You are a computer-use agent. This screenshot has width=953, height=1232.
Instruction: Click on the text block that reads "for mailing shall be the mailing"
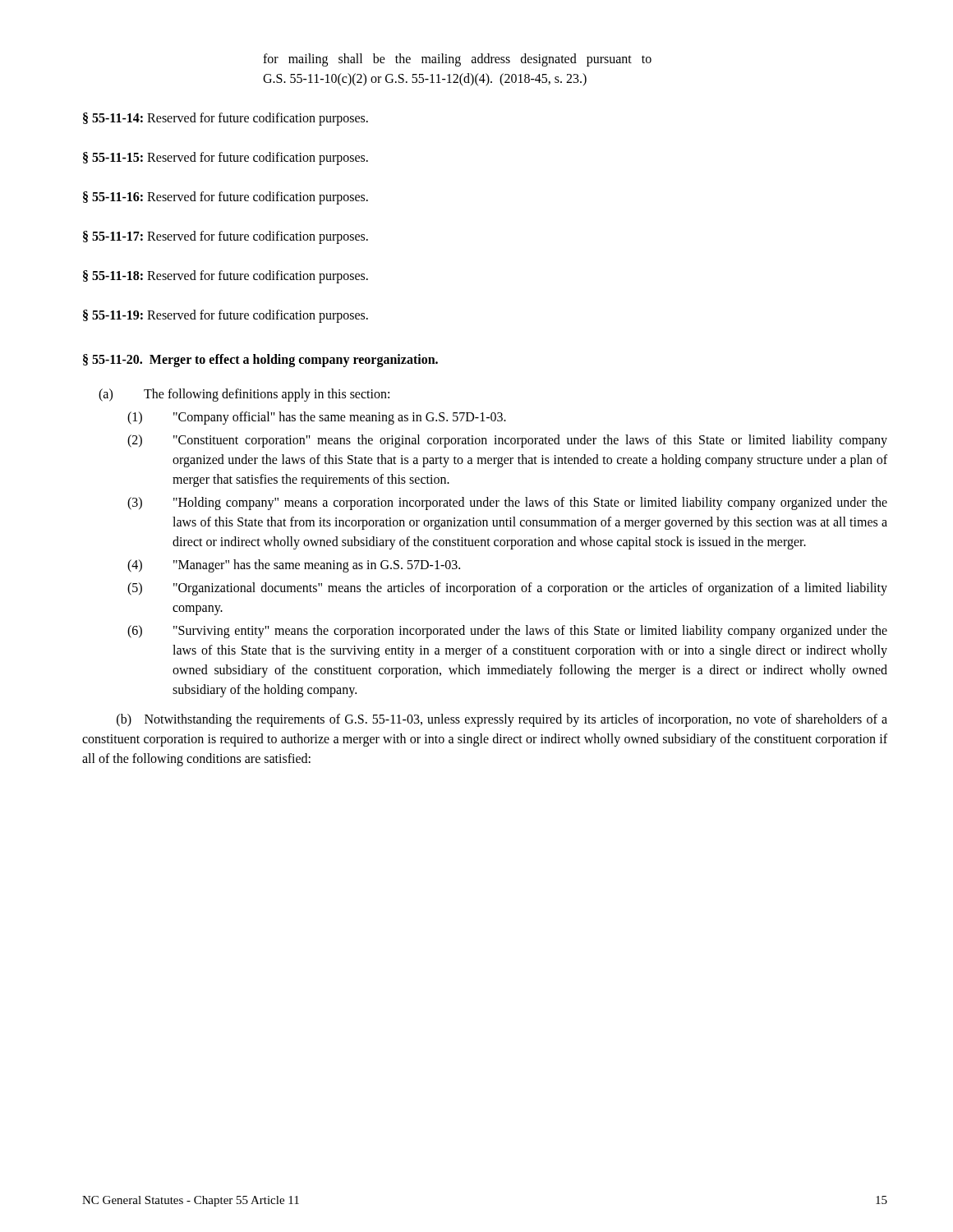pos(575,69)
